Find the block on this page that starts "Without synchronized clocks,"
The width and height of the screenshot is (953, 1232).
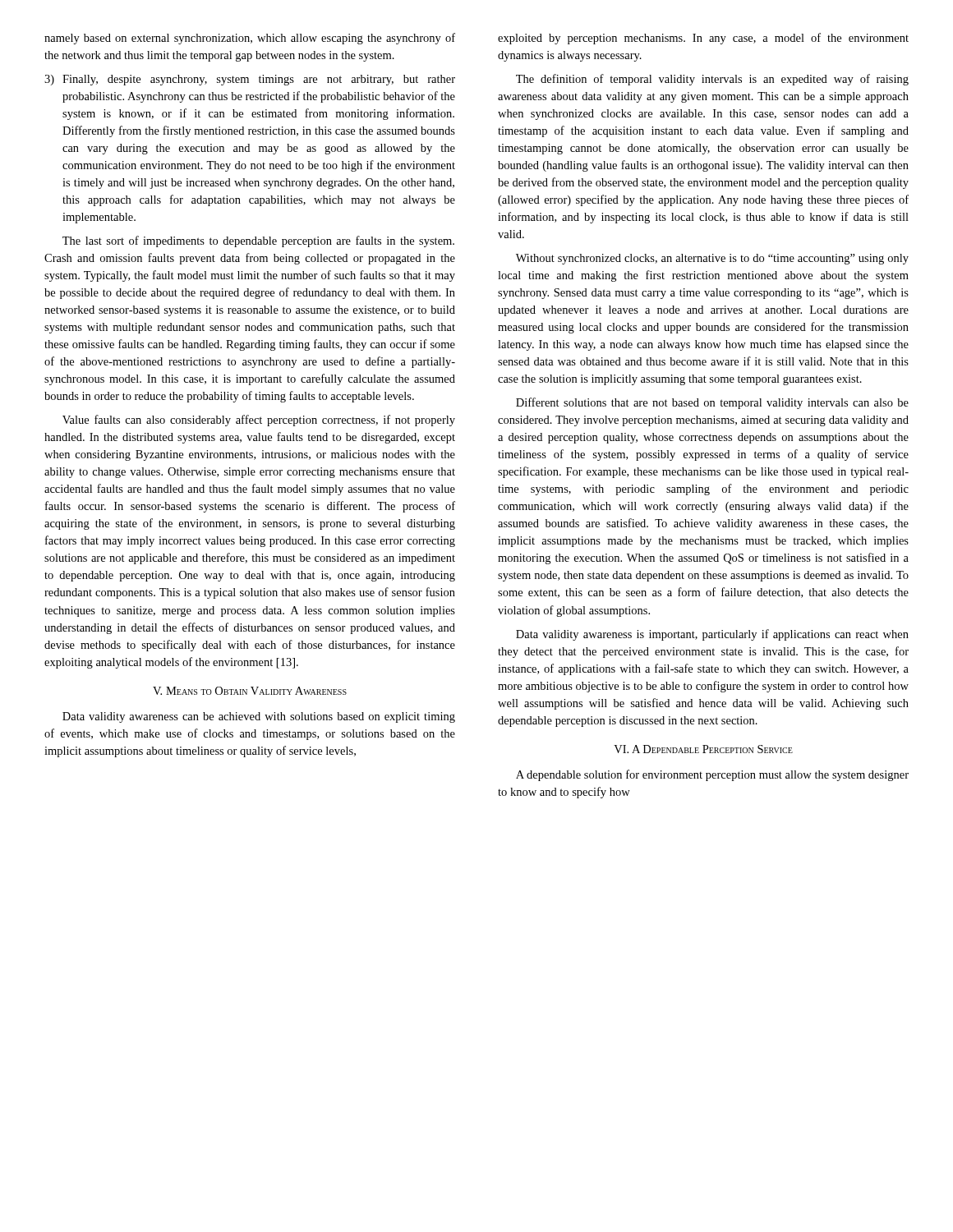tap(703, 319)
